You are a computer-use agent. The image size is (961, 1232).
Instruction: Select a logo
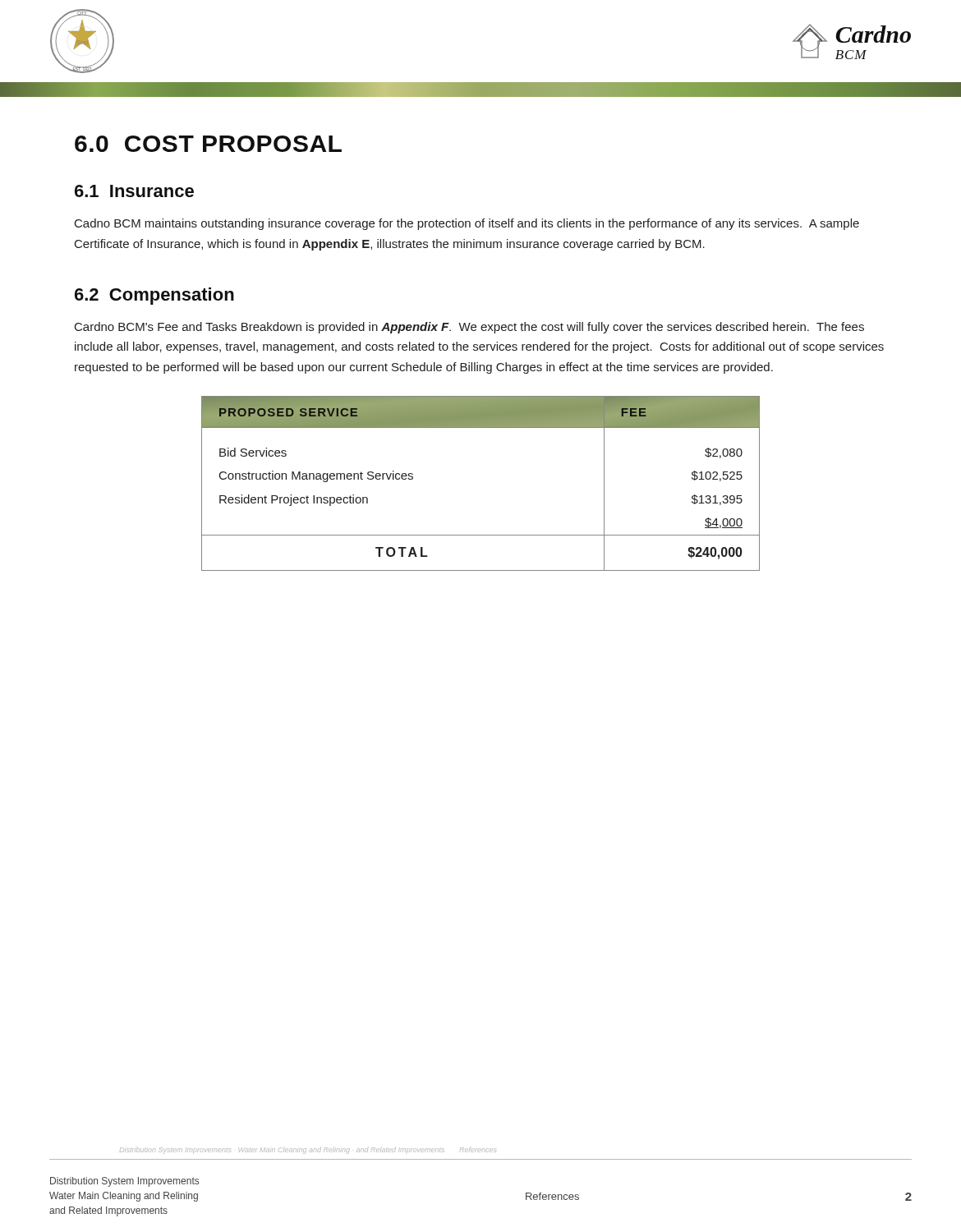(x=480, y=41)
